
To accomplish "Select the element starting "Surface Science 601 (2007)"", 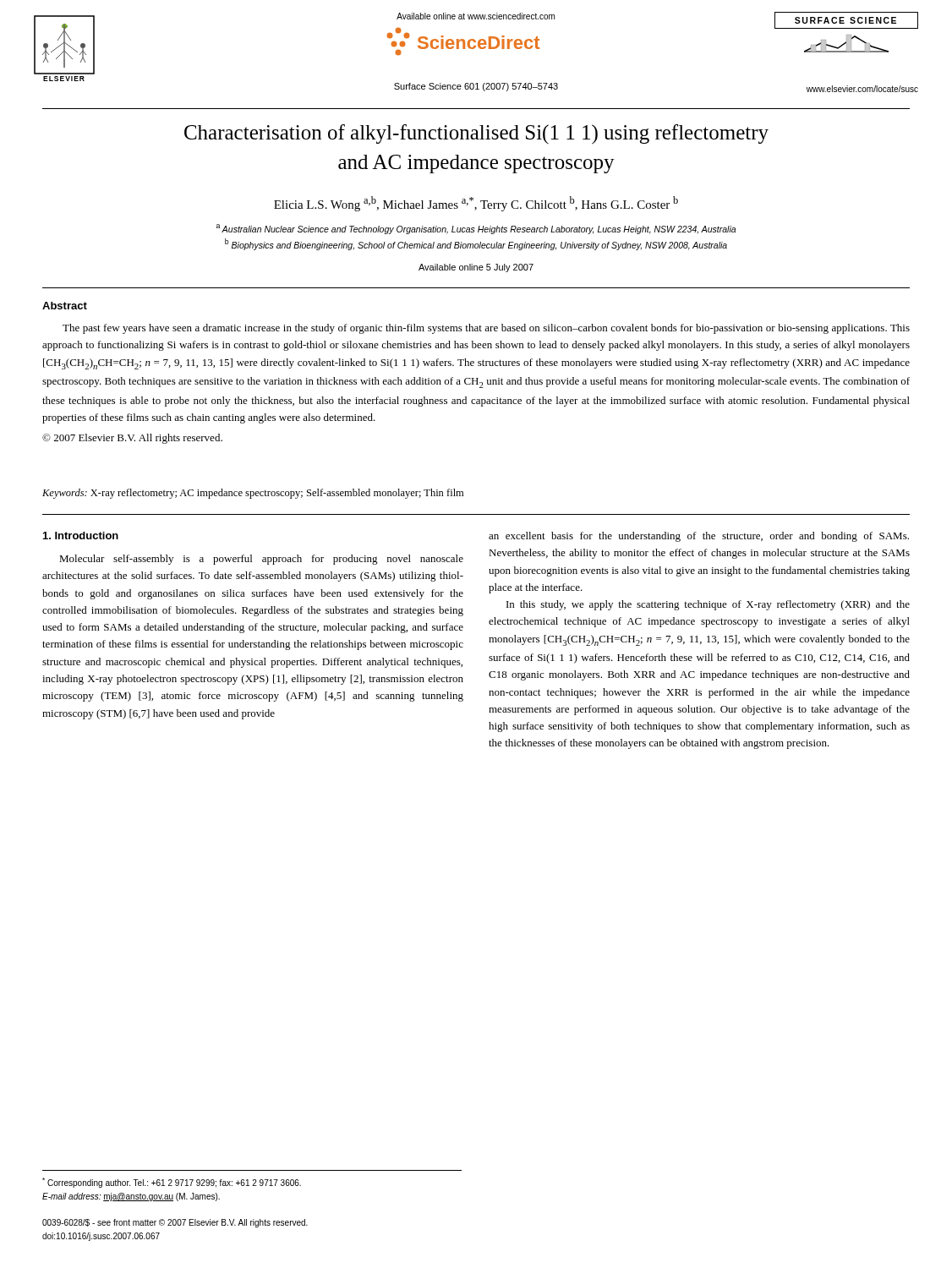I will [476, 86].
